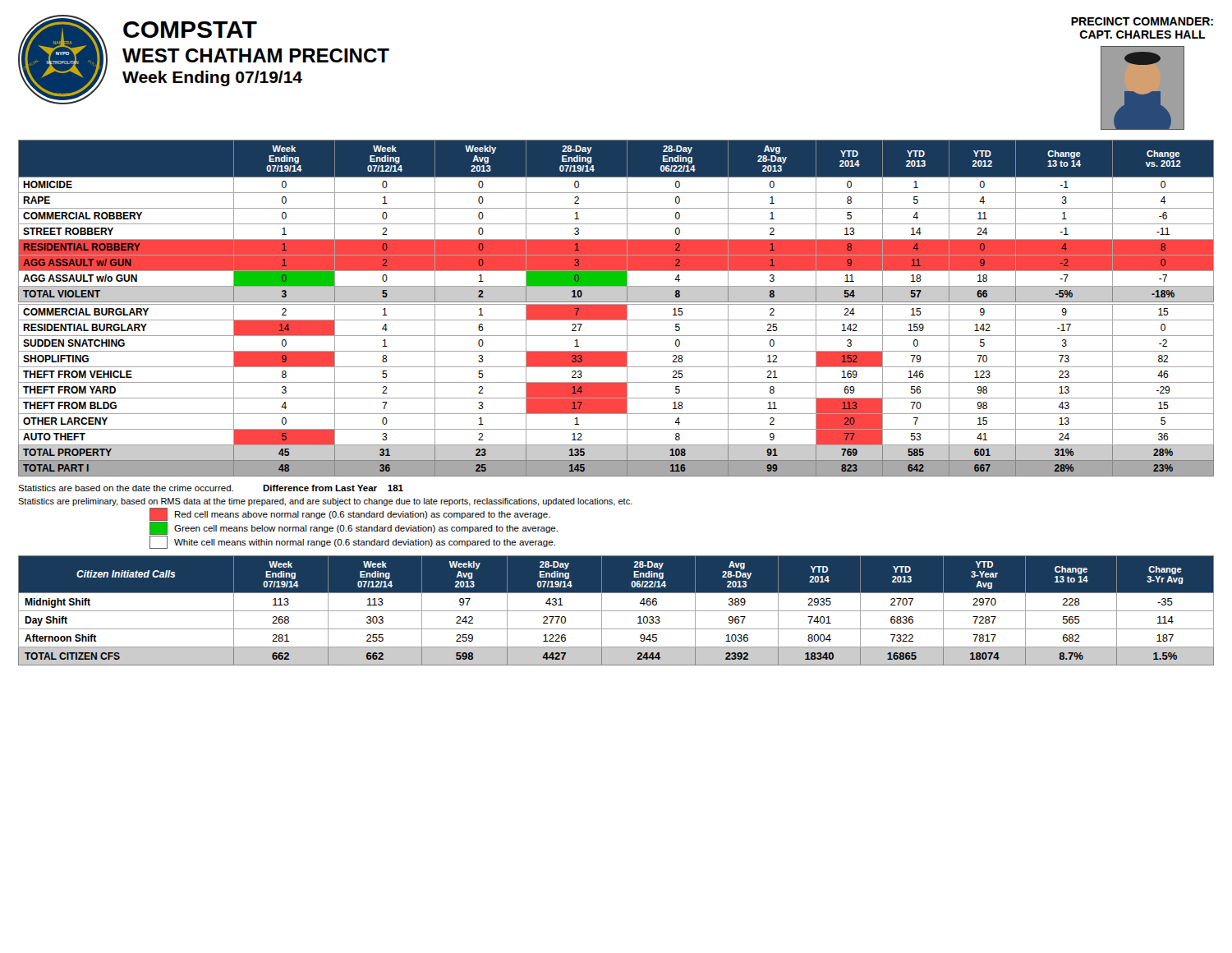Locate the element starting "Red cell means above normal"

pyautogui.click(x=350, y=514)
